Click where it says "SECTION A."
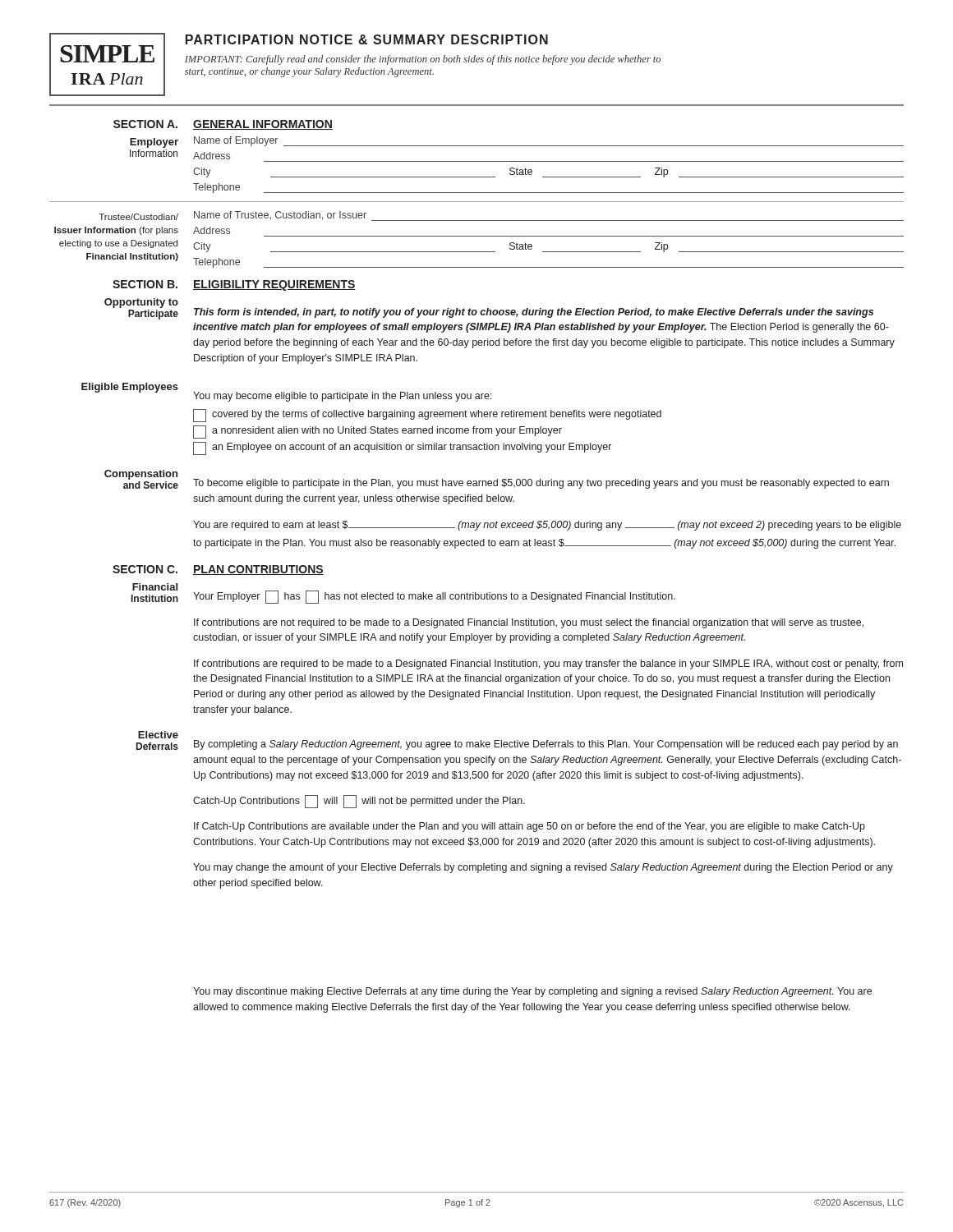 pos(146,124)
